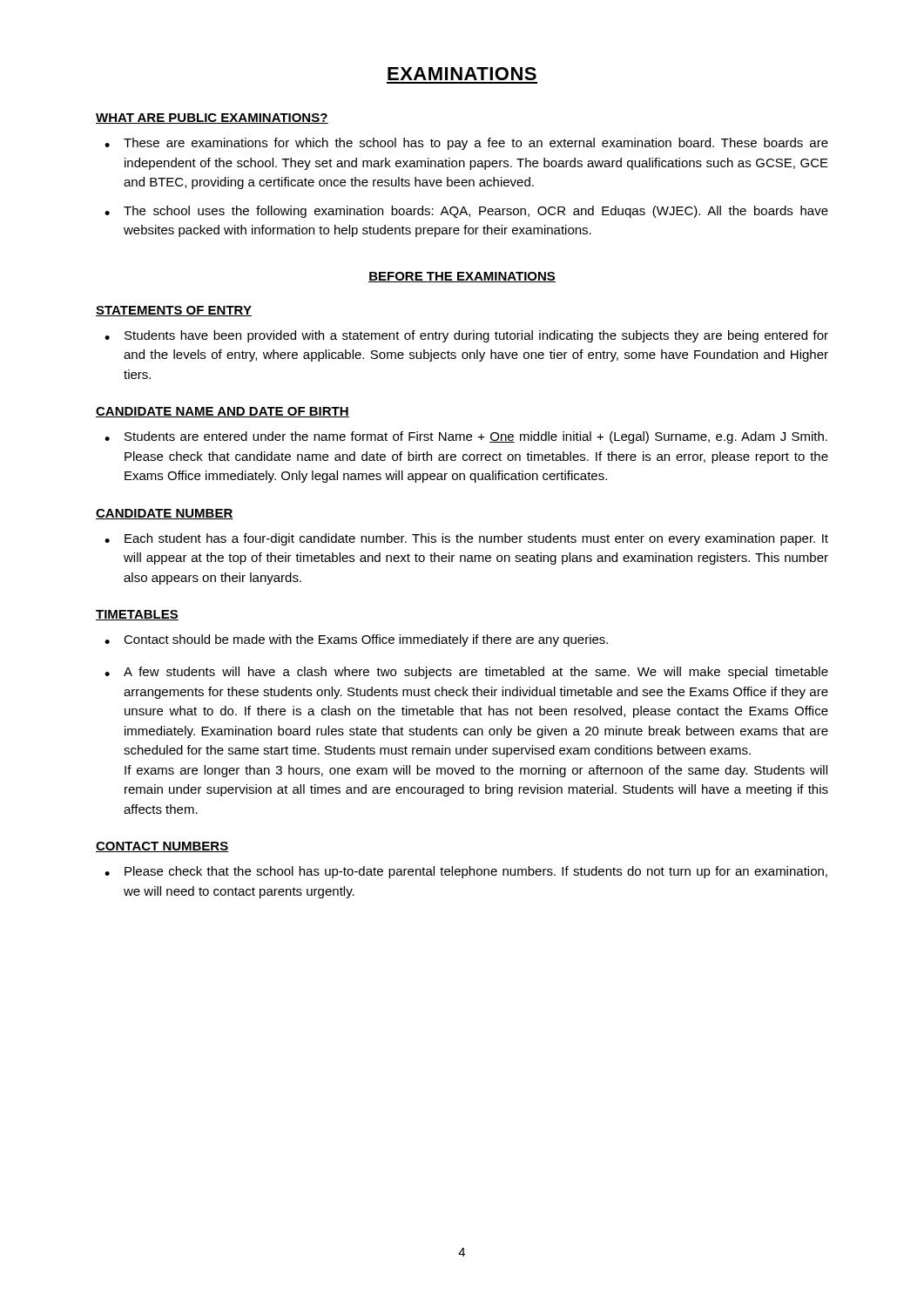924x1307 pixels.
Task: Where is the passage that starts "• Contact should be made with the"?
Action: click(466, 642)
